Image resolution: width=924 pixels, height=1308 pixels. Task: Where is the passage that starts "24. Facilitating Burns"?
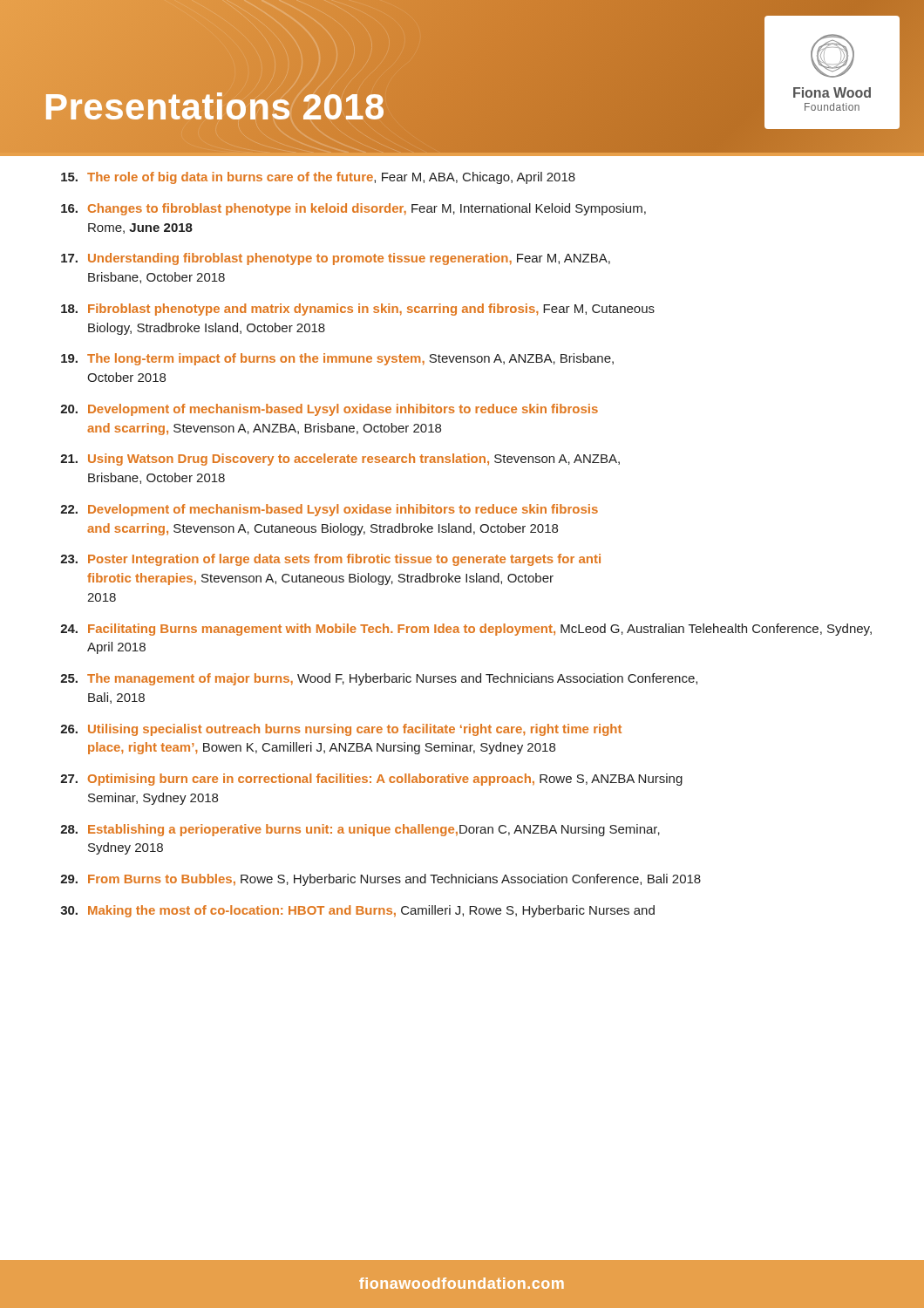coord(462,638)
